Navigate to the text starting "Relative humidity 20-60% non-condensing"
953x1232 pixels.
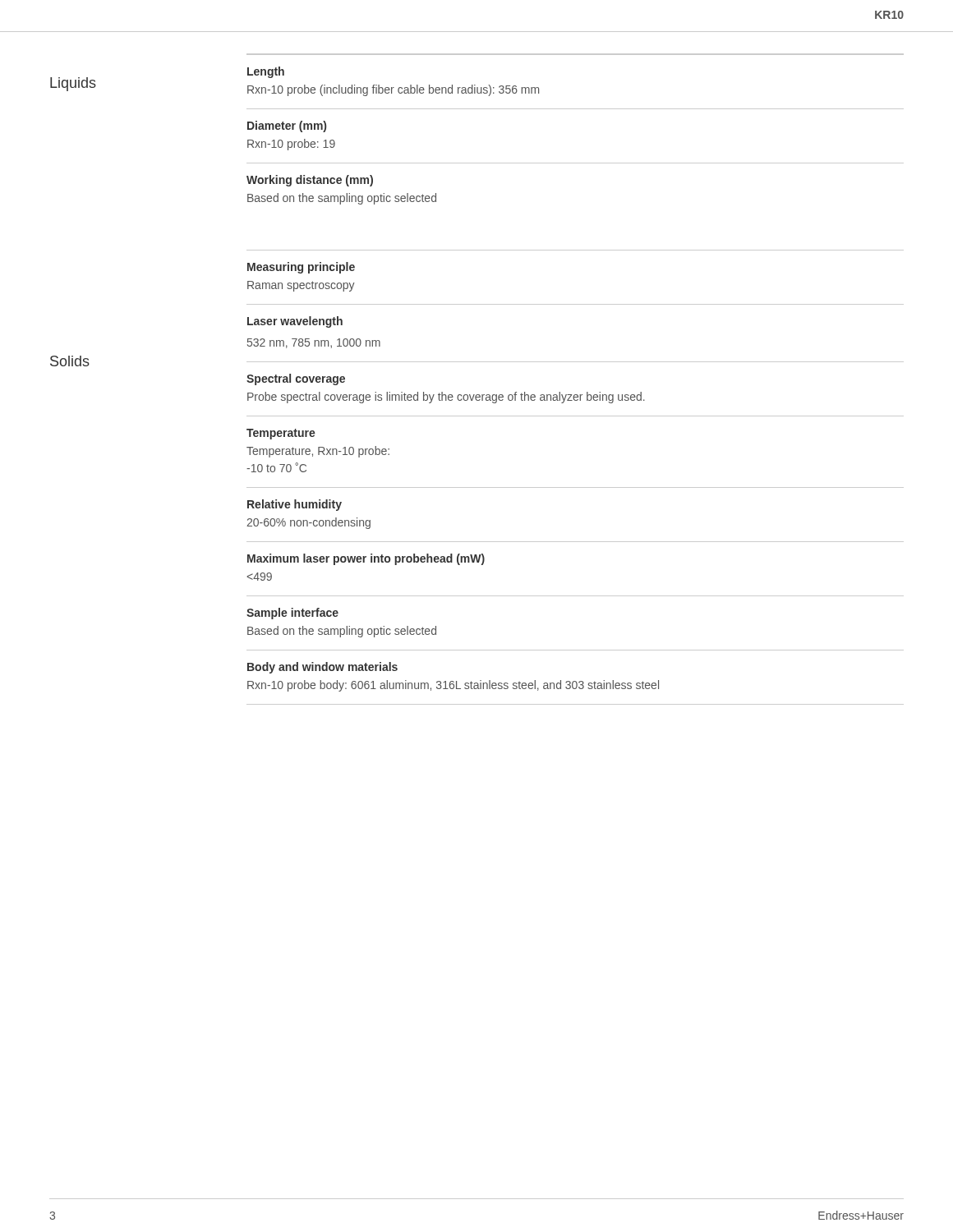click(x=295, y=505)
